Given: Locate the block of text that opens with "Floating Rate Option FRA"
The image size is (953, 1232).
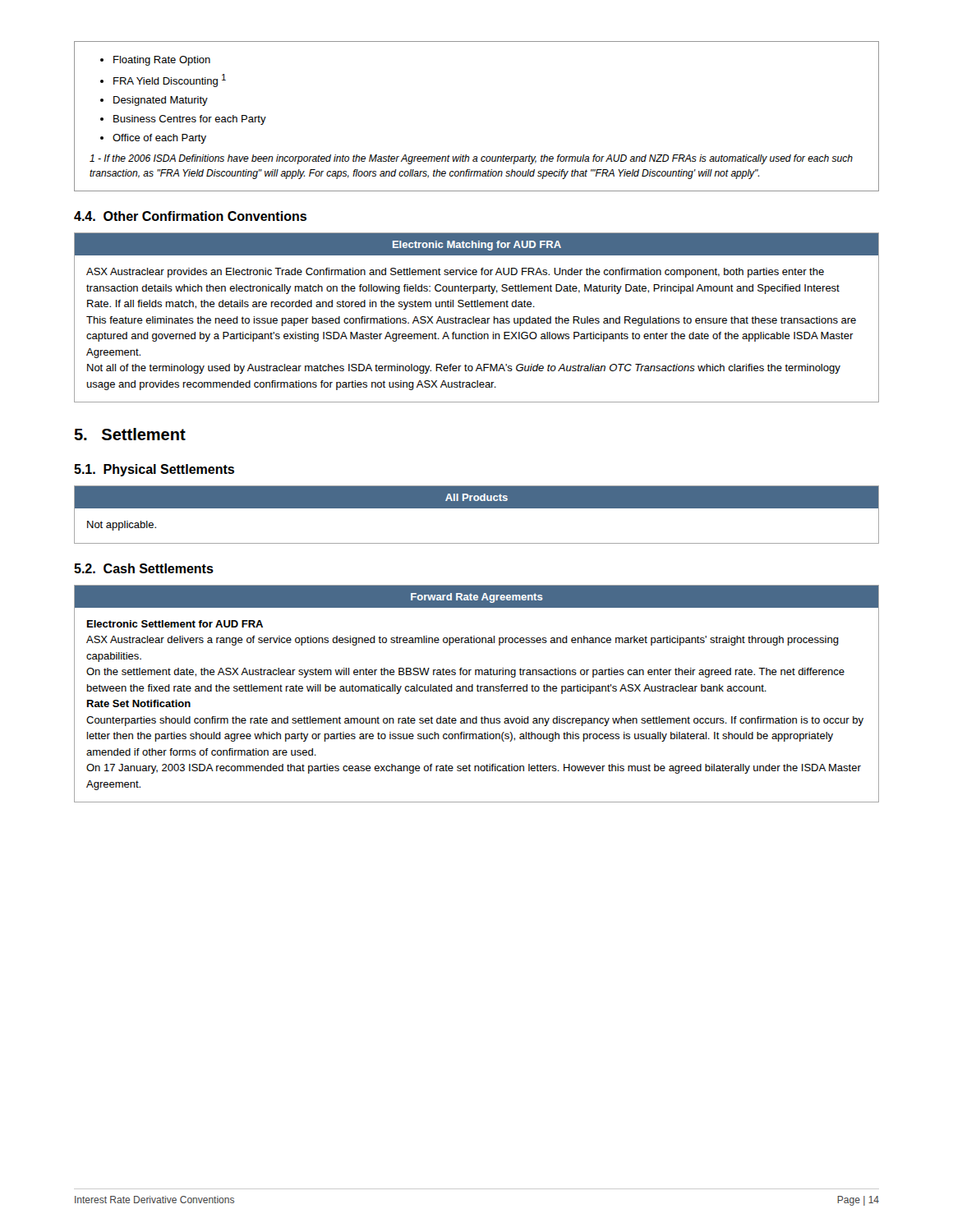Looking at the screenshot, I should [x=155, y=61].
